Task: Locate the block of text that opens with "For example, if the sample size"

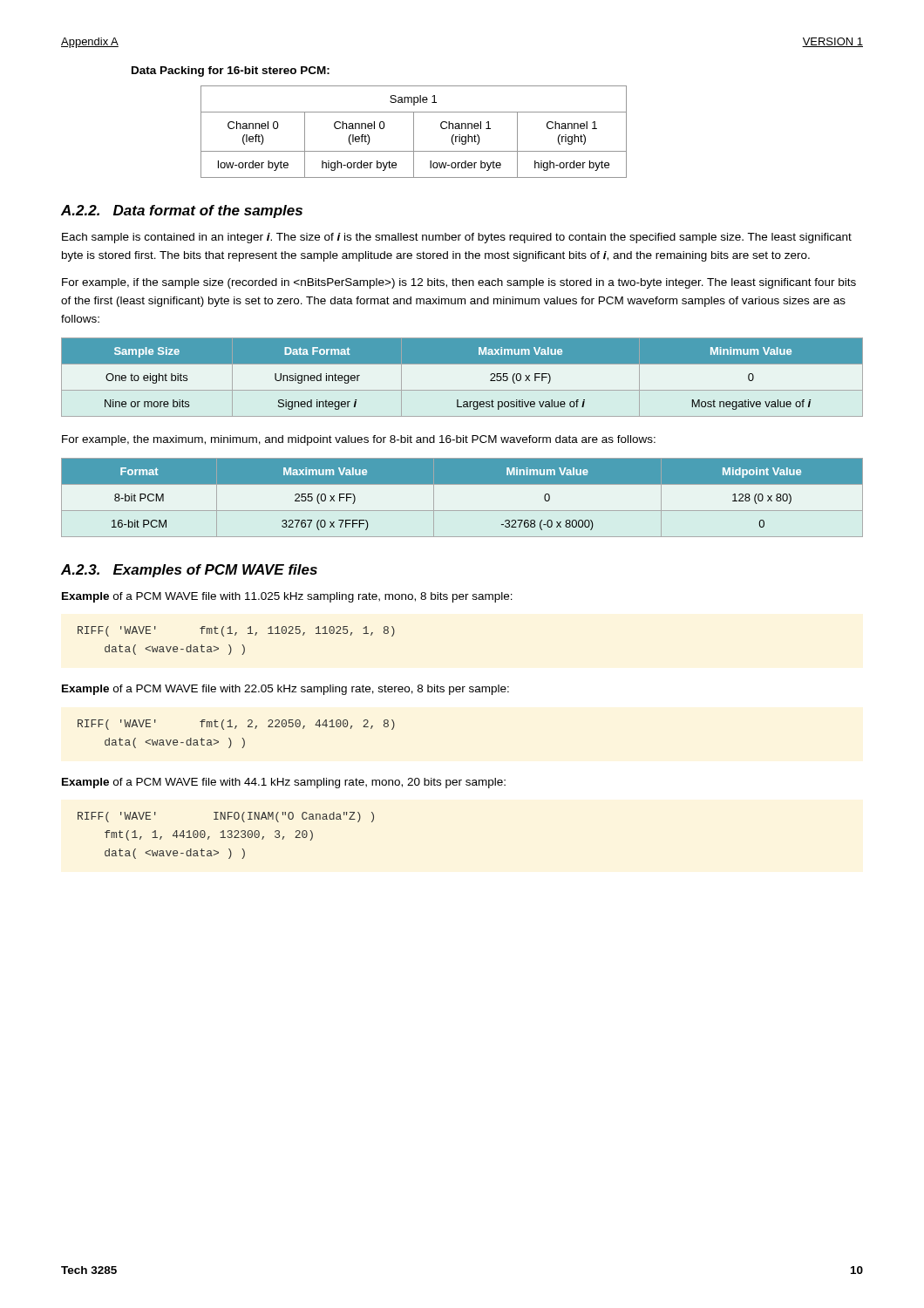Action: click(459, 300)
